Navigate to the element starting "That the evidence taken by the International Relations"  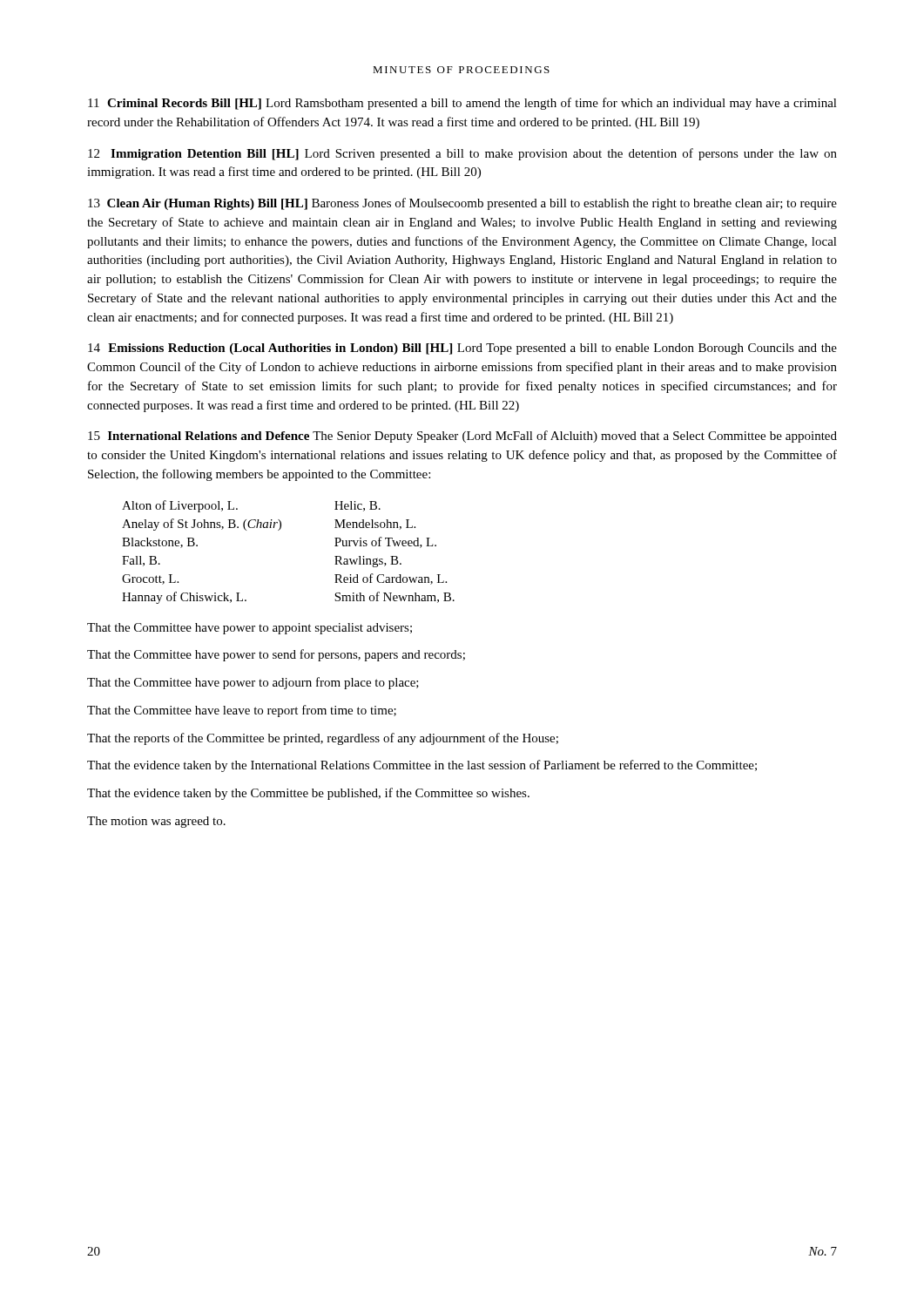(x=422, y=765)
